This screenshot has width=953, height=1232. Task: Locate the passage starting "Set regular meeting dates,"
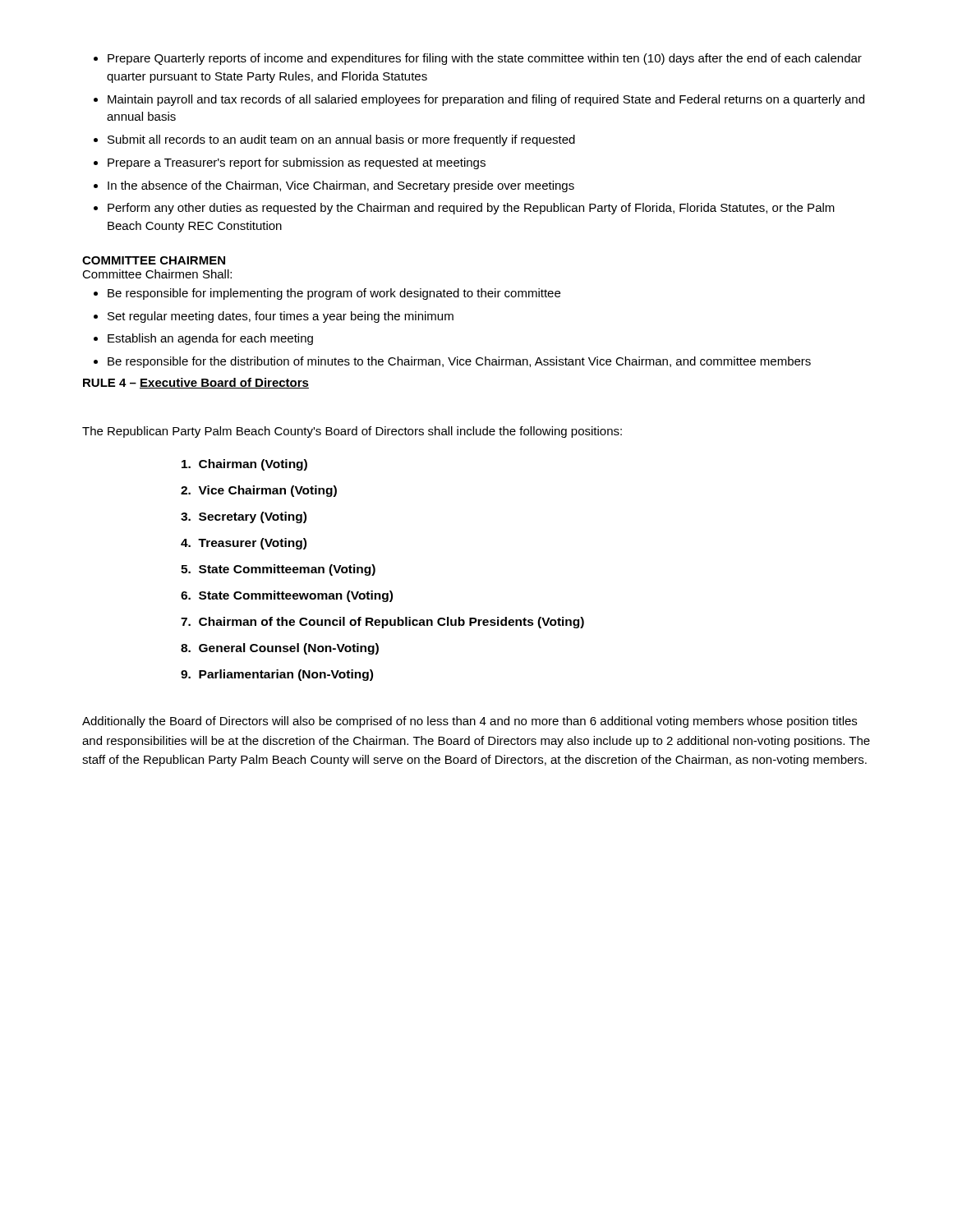coord(274,317)
